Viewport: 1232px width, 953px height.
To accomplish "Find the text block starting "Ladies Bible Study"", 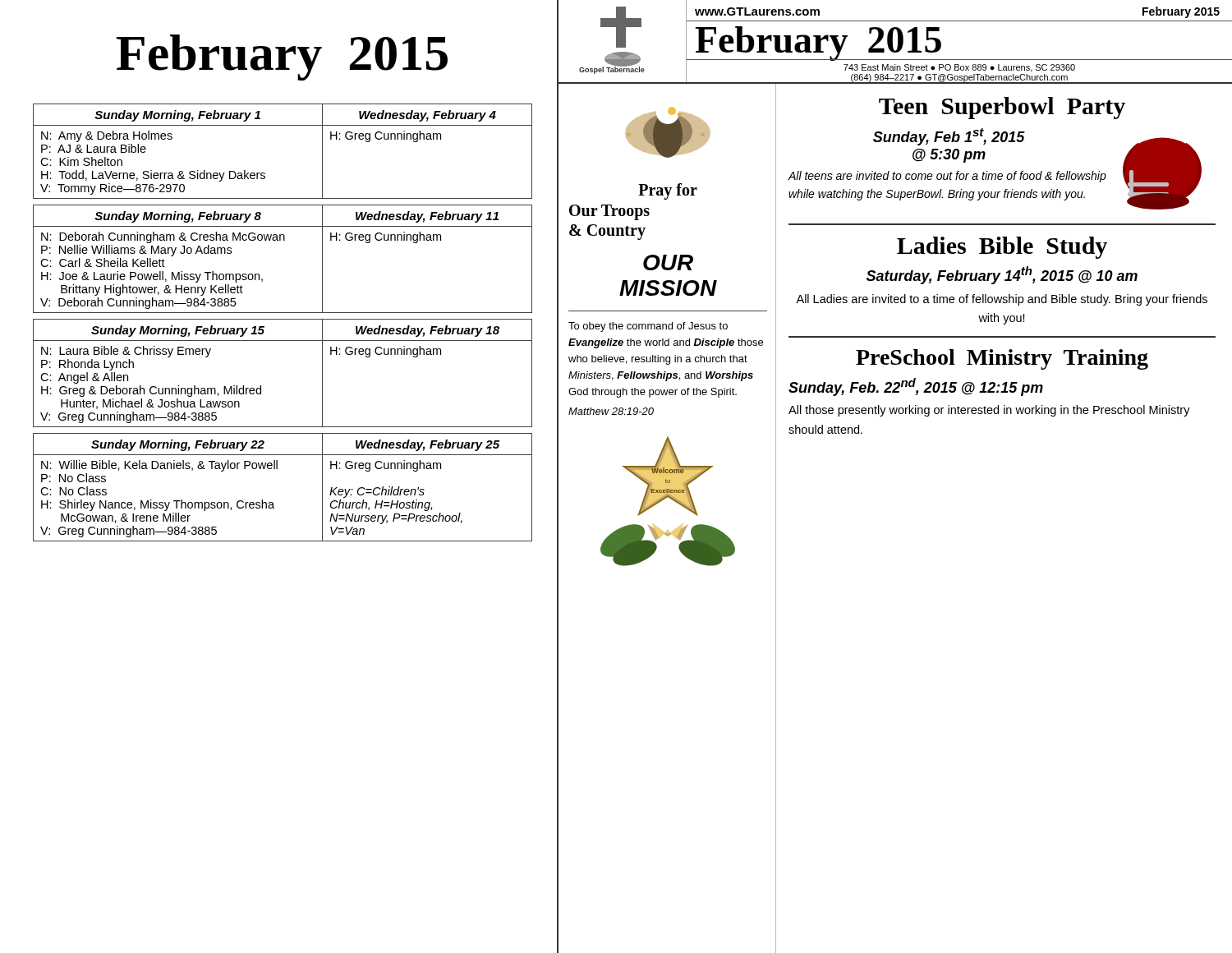I will point(1002,245).
